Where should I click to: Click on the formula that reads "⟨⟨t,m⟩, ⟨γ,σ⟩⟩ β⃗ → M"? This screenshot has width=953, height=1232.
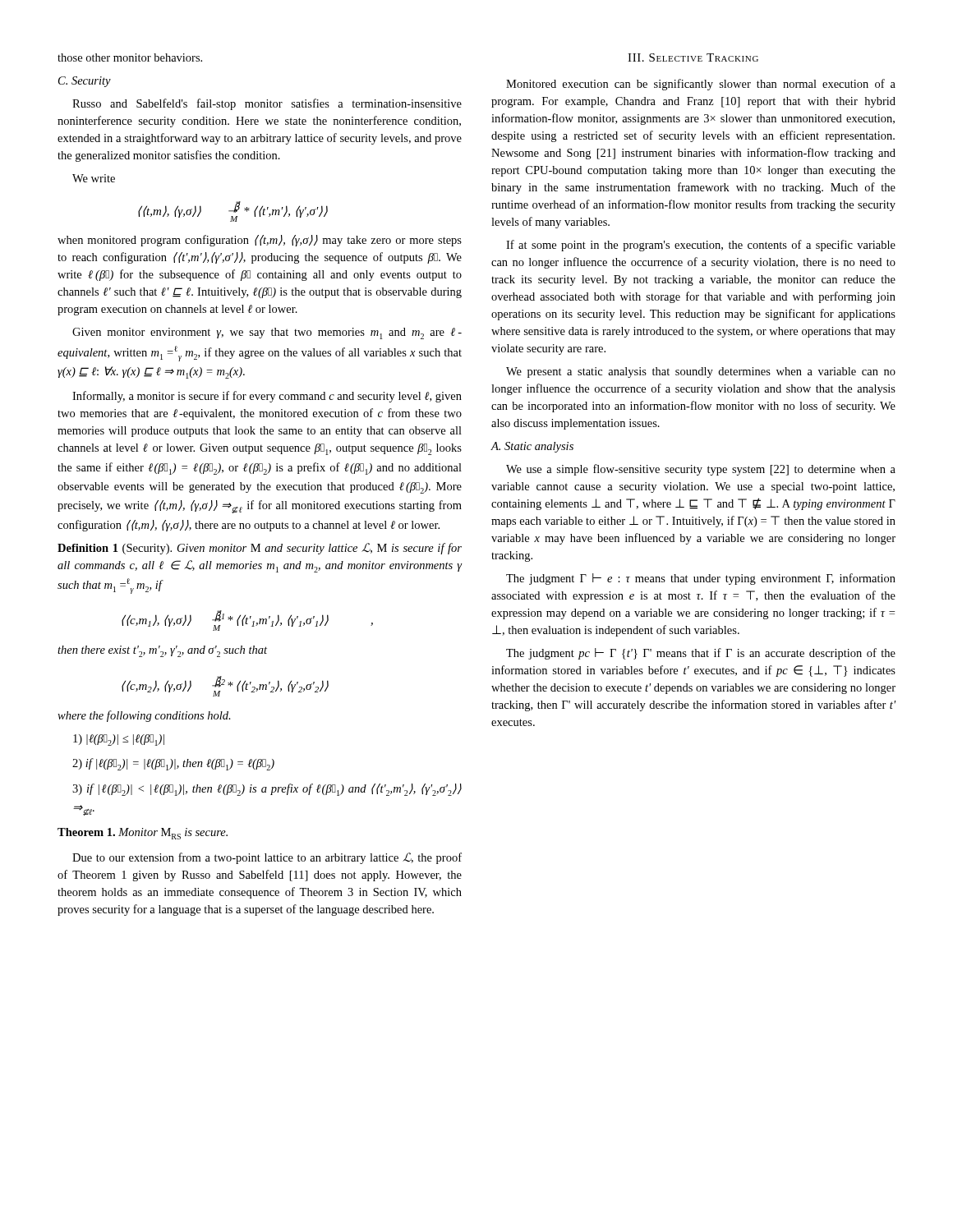(x=260, y=210)
